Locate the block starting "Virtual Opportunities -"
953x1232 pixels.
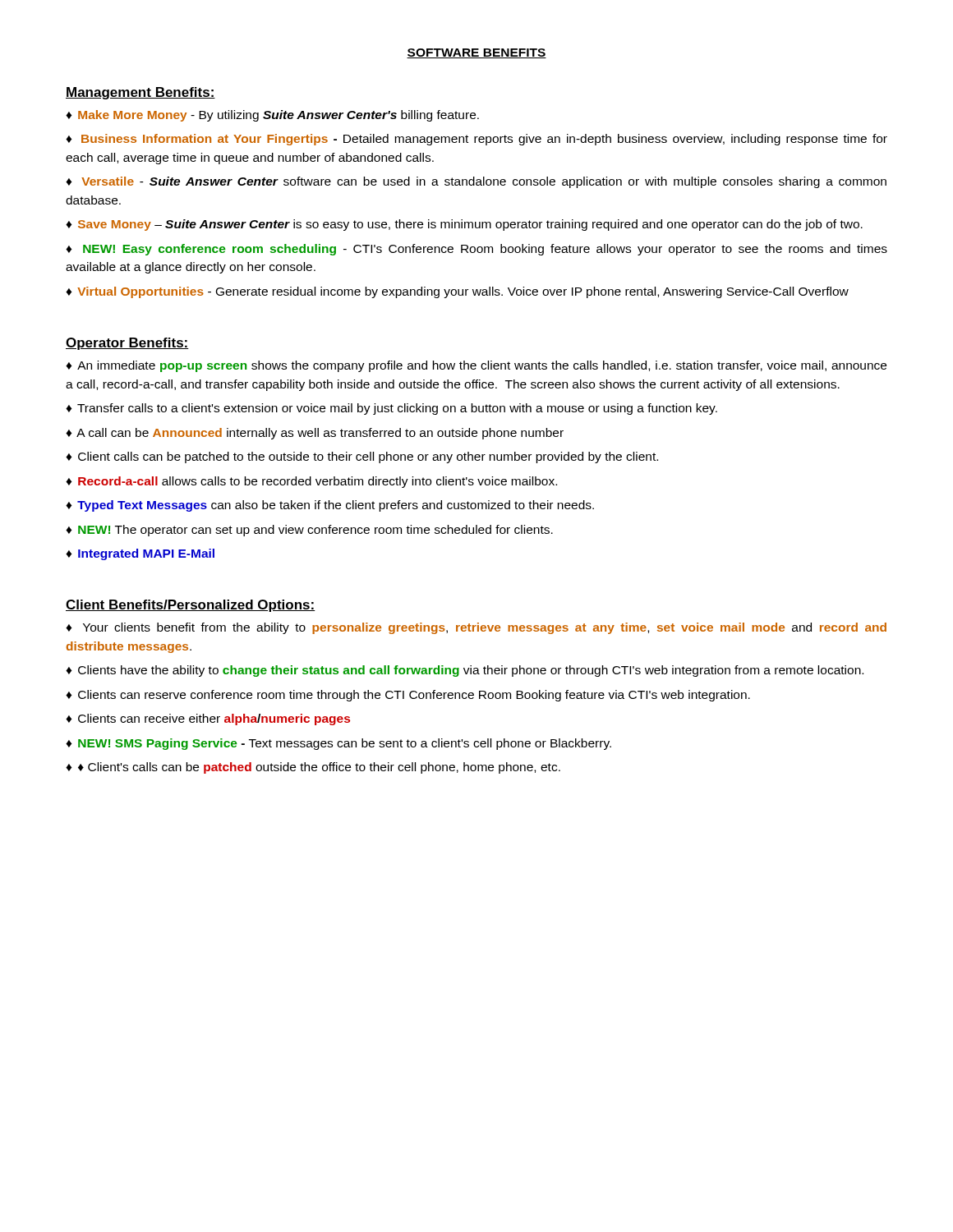coord(461,291)
